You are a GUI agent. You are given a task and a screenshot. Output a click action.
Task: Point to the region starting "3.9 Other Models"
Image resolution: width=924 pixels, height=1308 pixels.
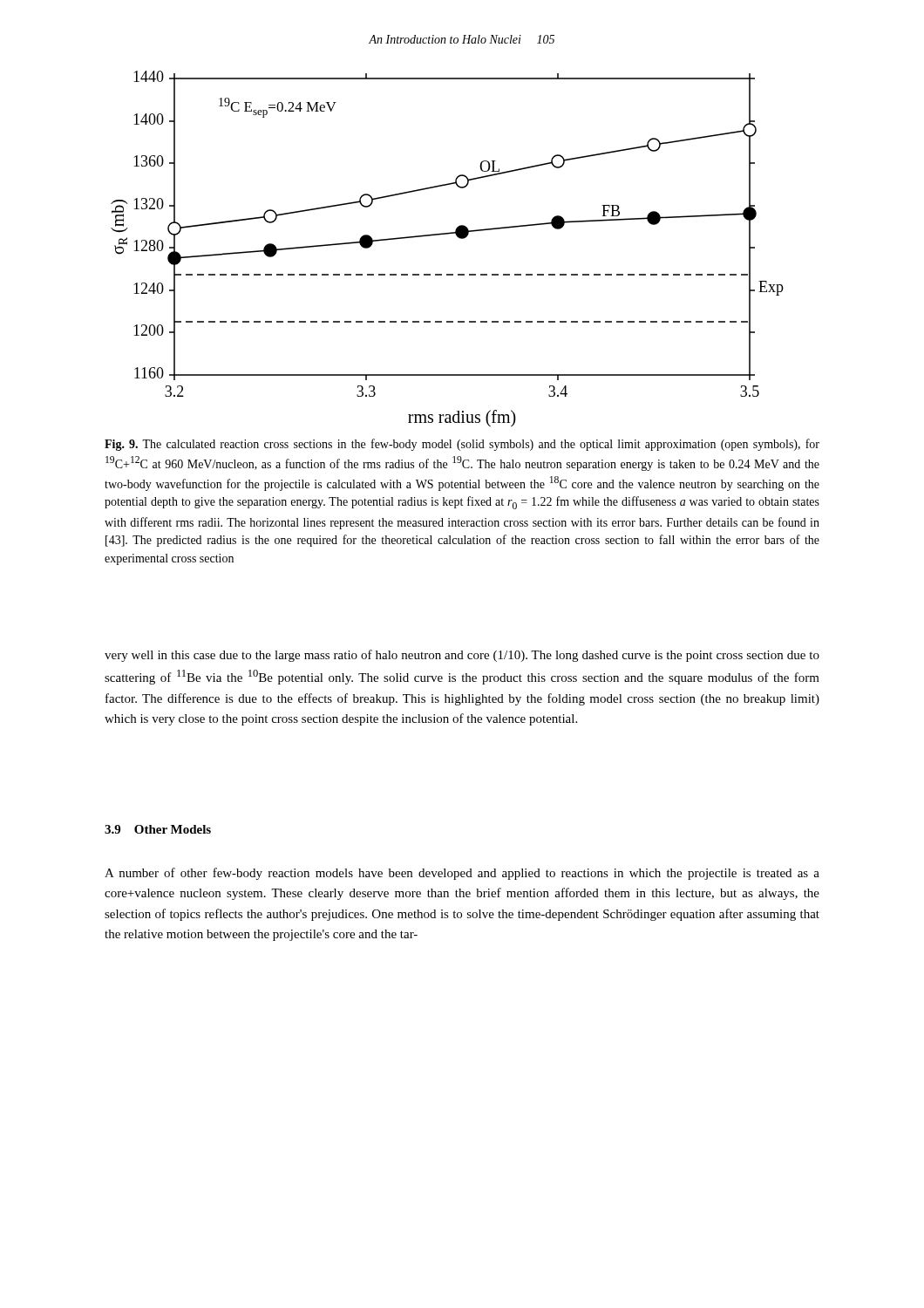tap(158, 829)
